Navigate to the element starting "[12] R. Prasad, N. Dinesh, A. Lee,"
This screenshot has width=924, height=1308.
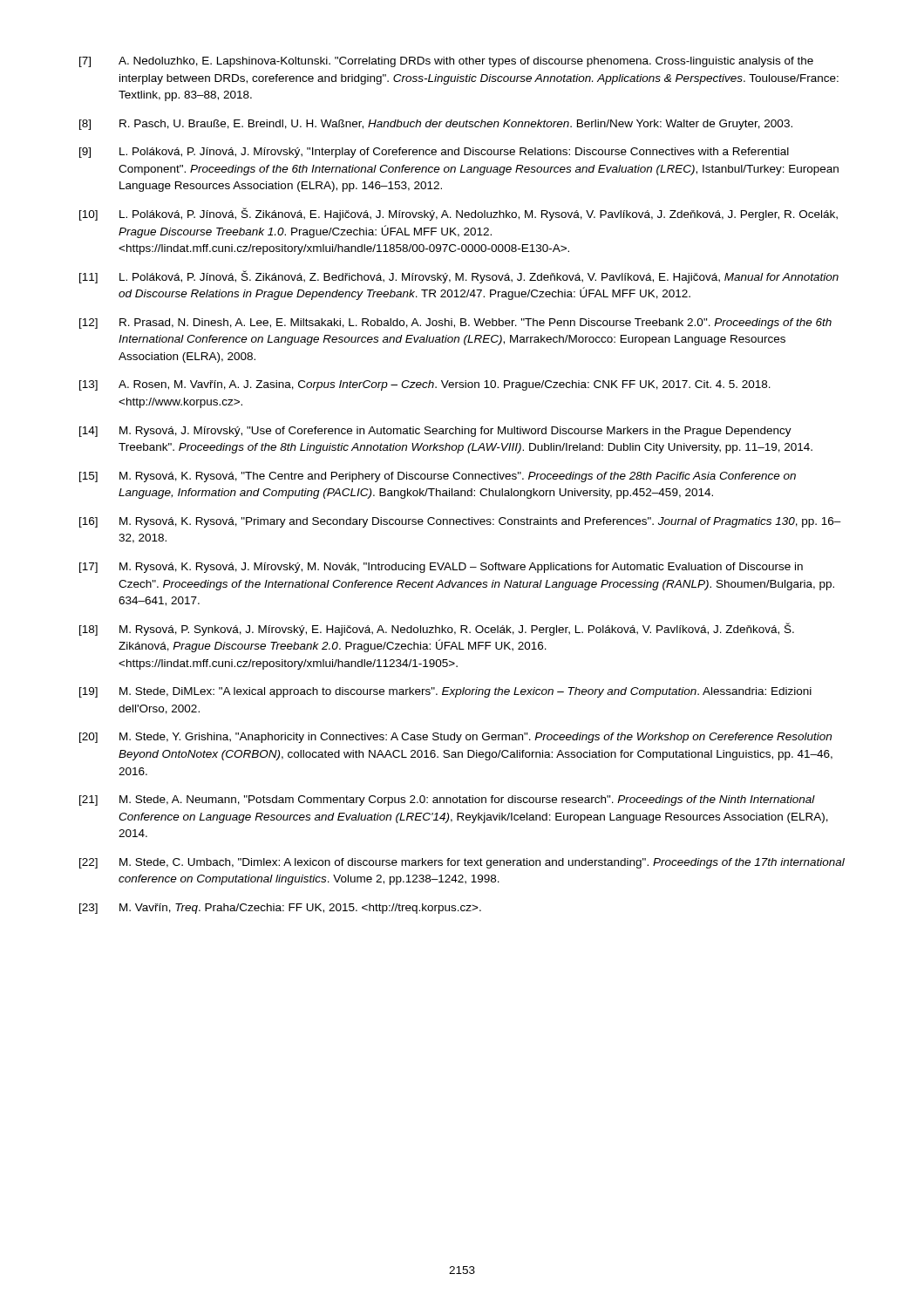tap(462, 339)
